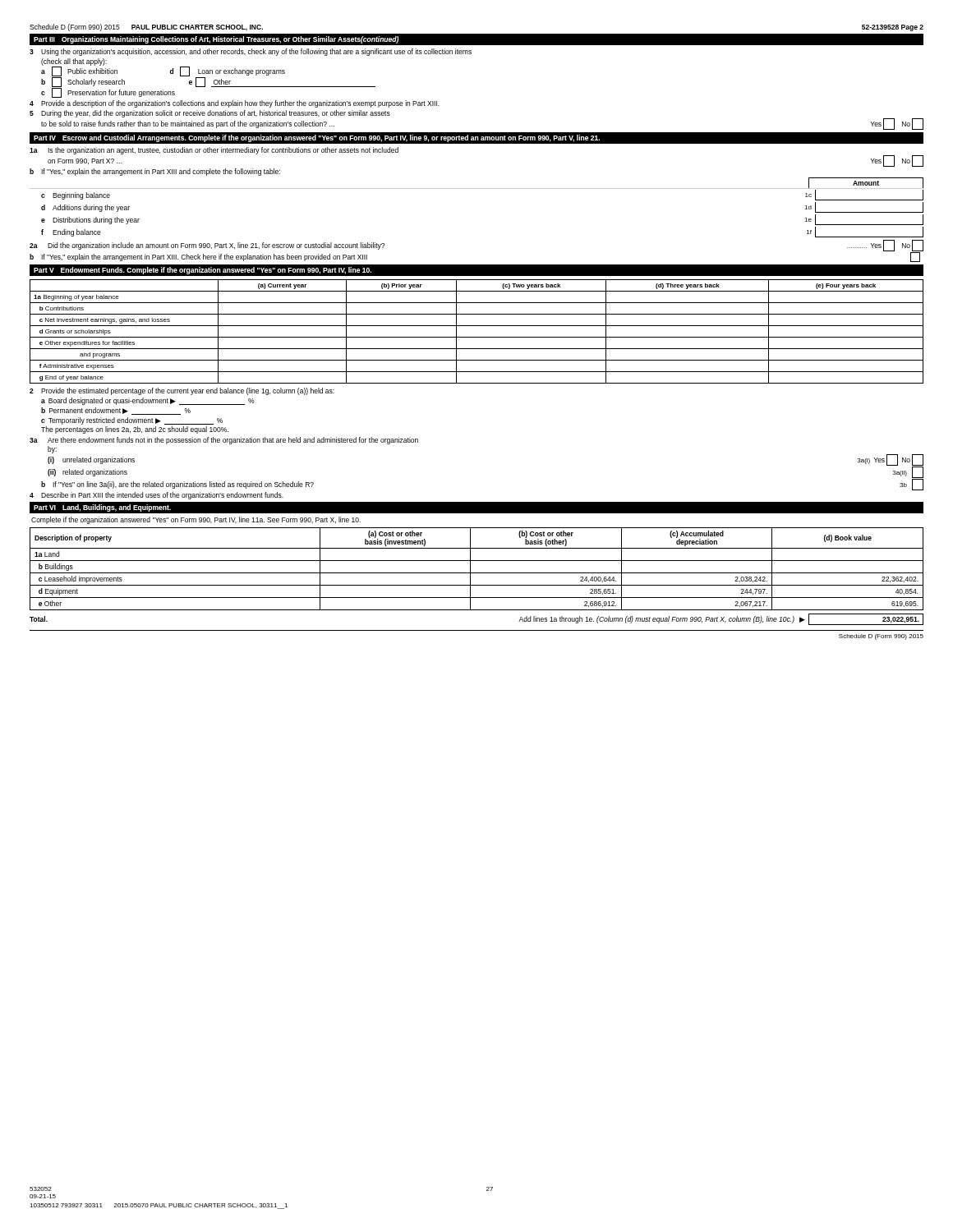Find the passage starting "1a Is the organization an agent, trustee,"
953x1232 pixels.
coord(476,150)
